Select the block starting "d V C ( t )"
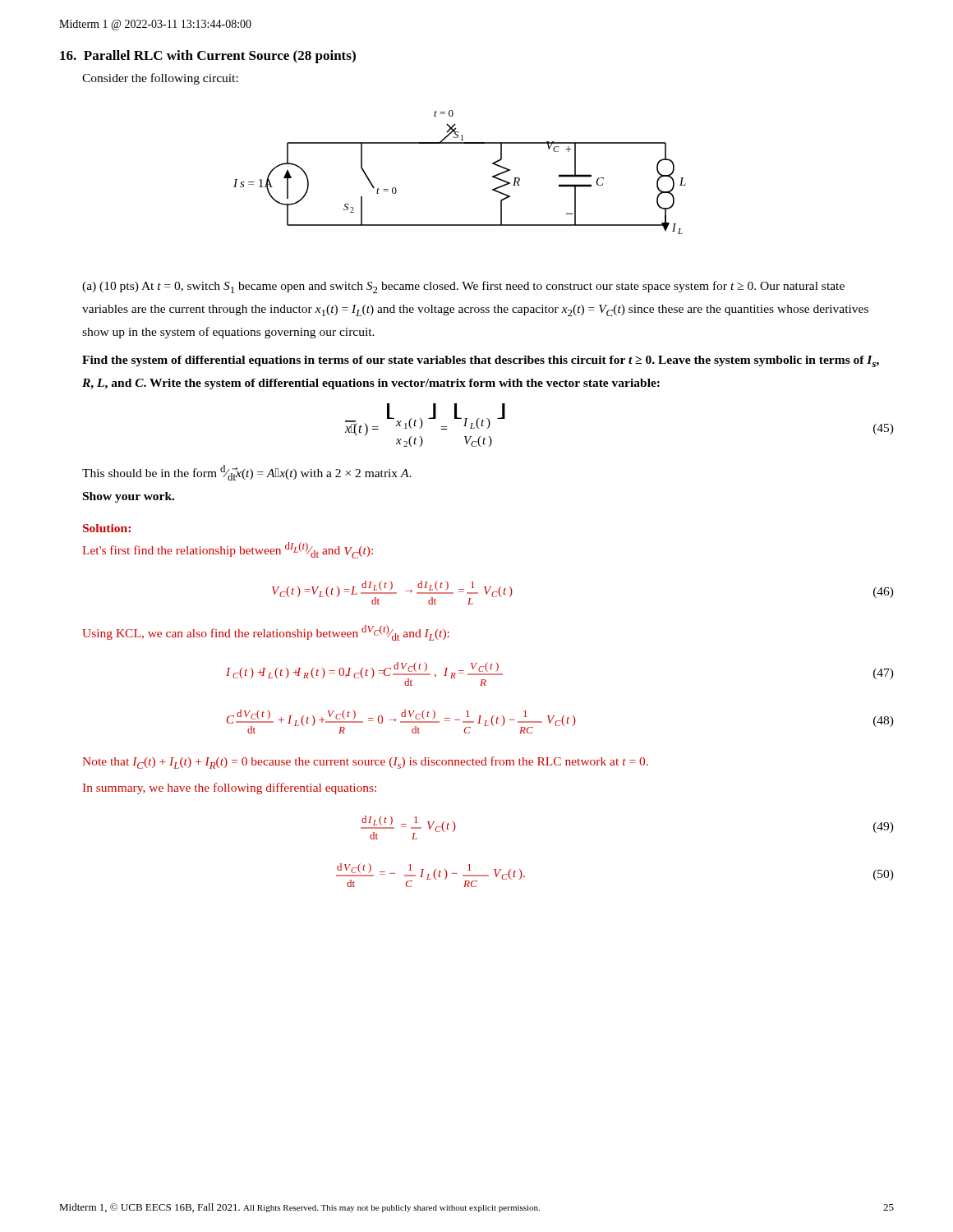 (x=434, y=875)
